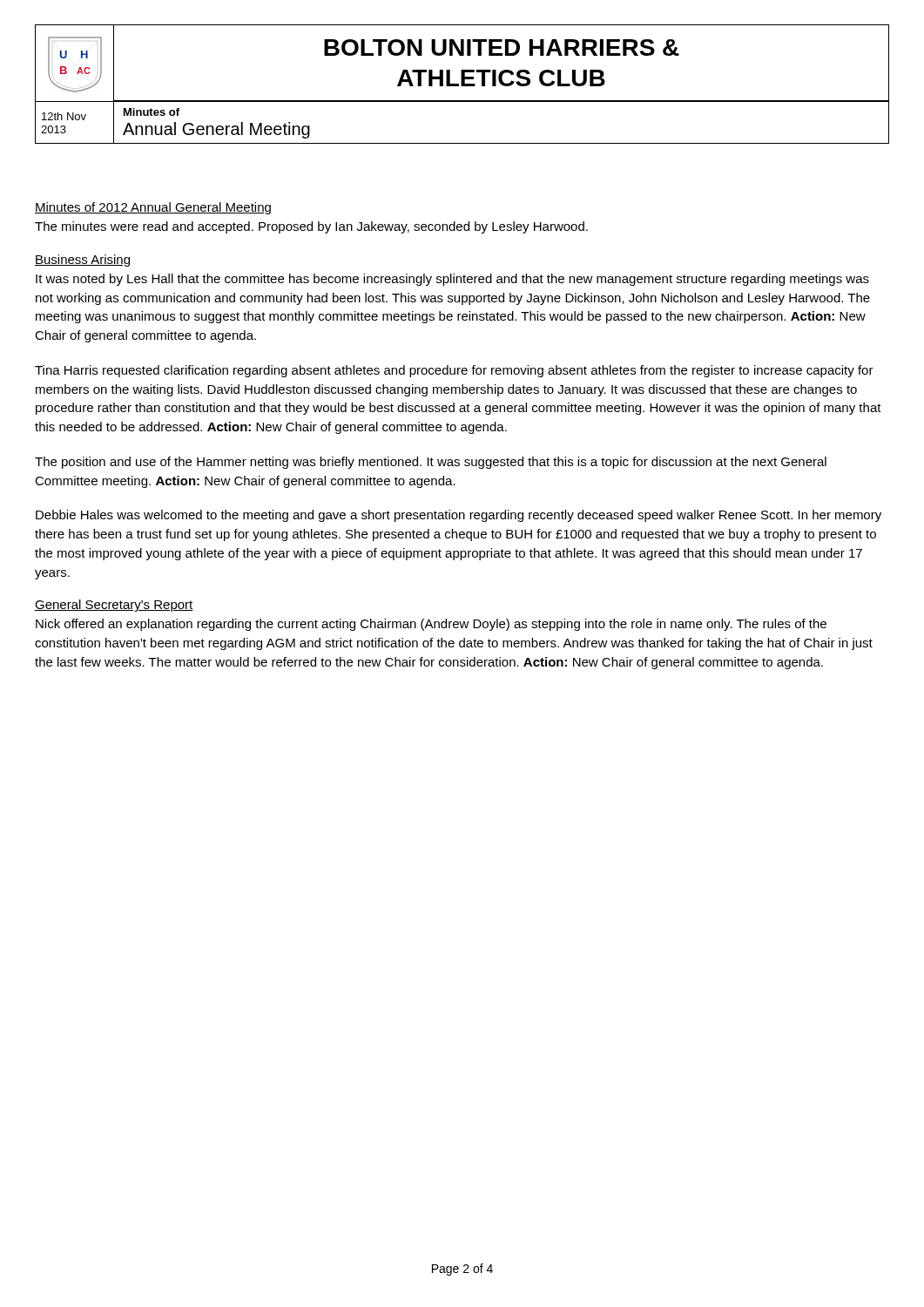This screenshot has height=1307, width=924.
Task: Click on the text block that reads "The position and use of the Hammer netting"
Action: (x=431, y=471)
